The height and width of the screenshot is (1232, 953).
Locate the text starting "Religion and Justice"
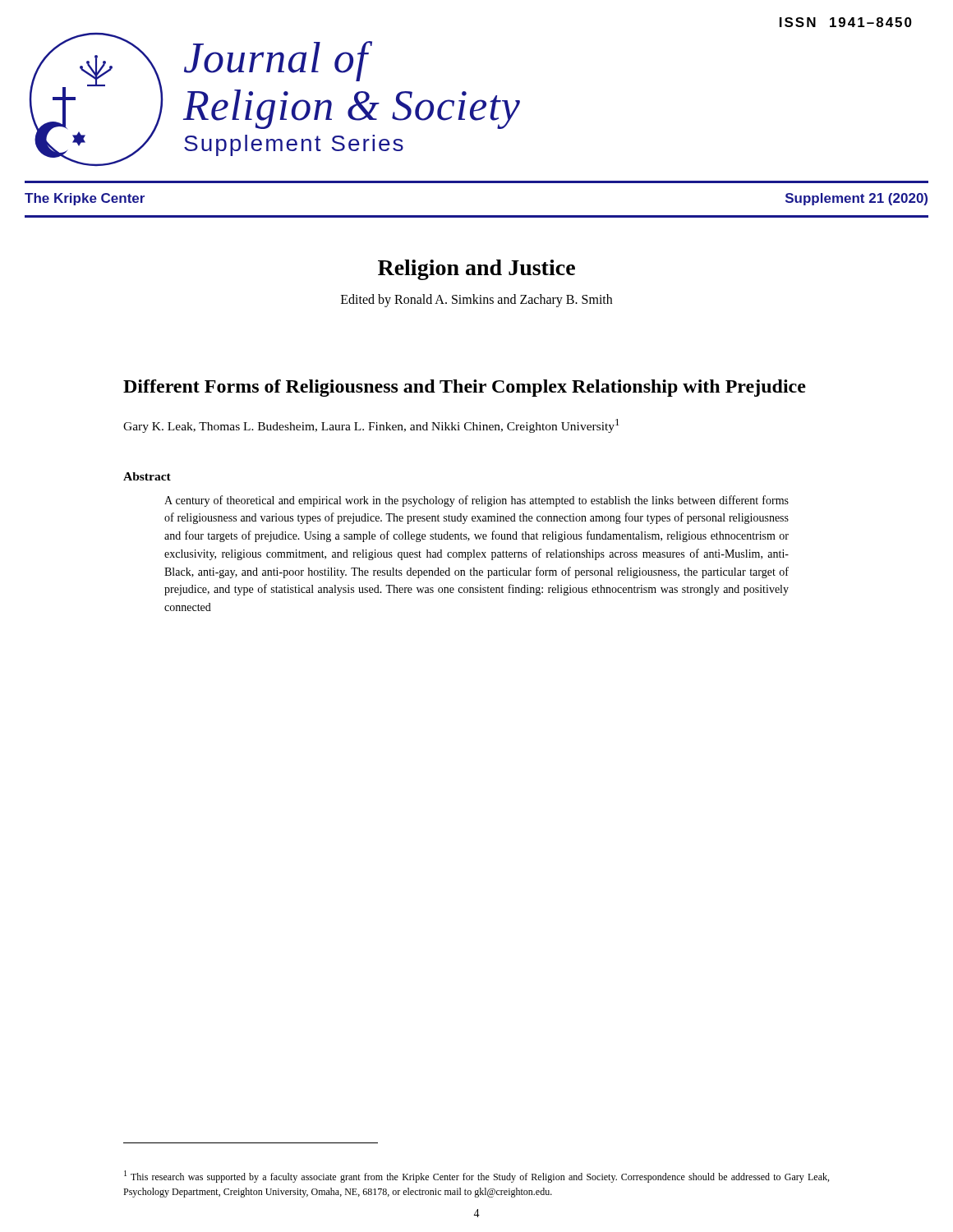(476, 267)
